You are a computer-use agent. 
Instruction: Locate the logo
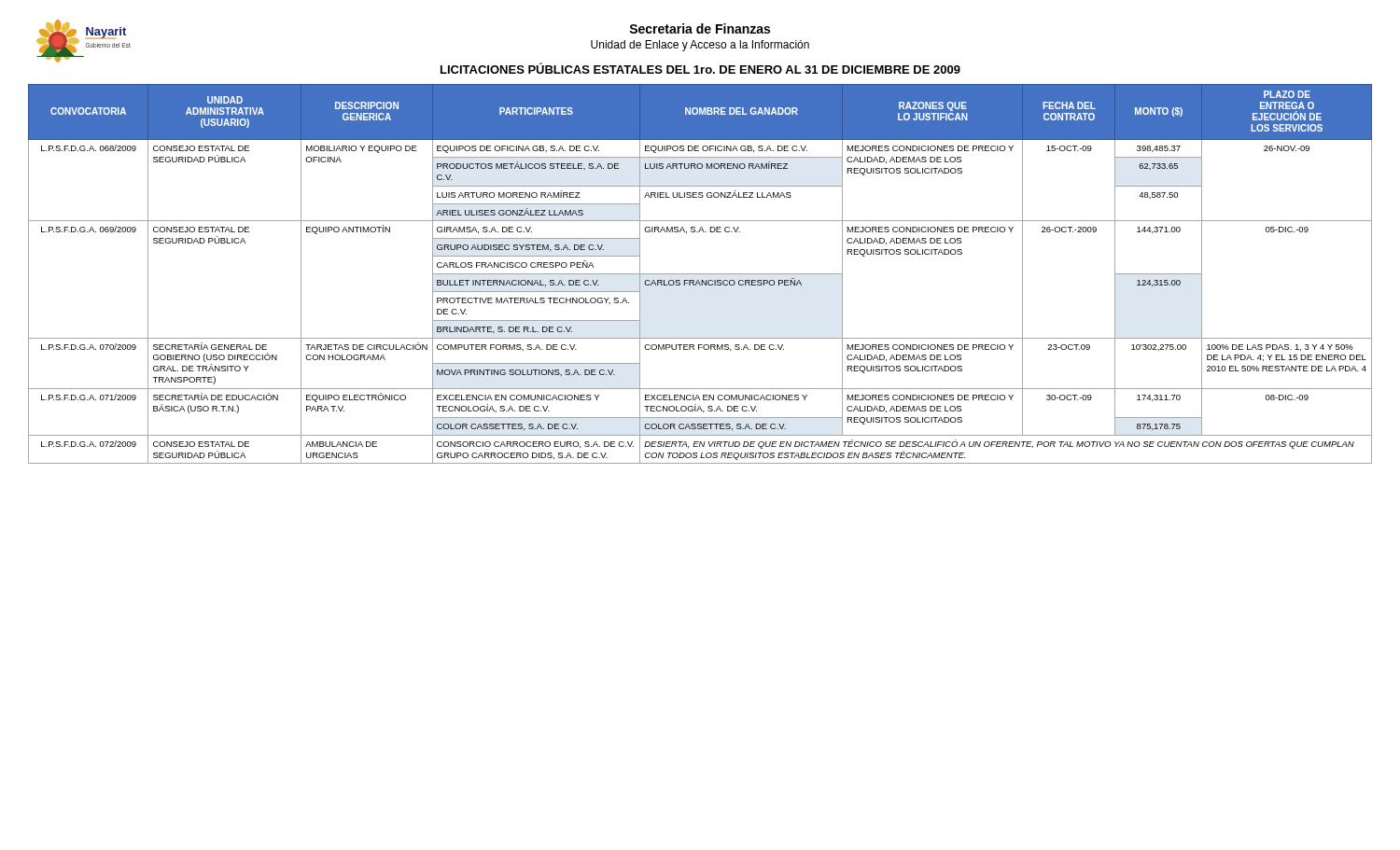click(x=79, y=46)
